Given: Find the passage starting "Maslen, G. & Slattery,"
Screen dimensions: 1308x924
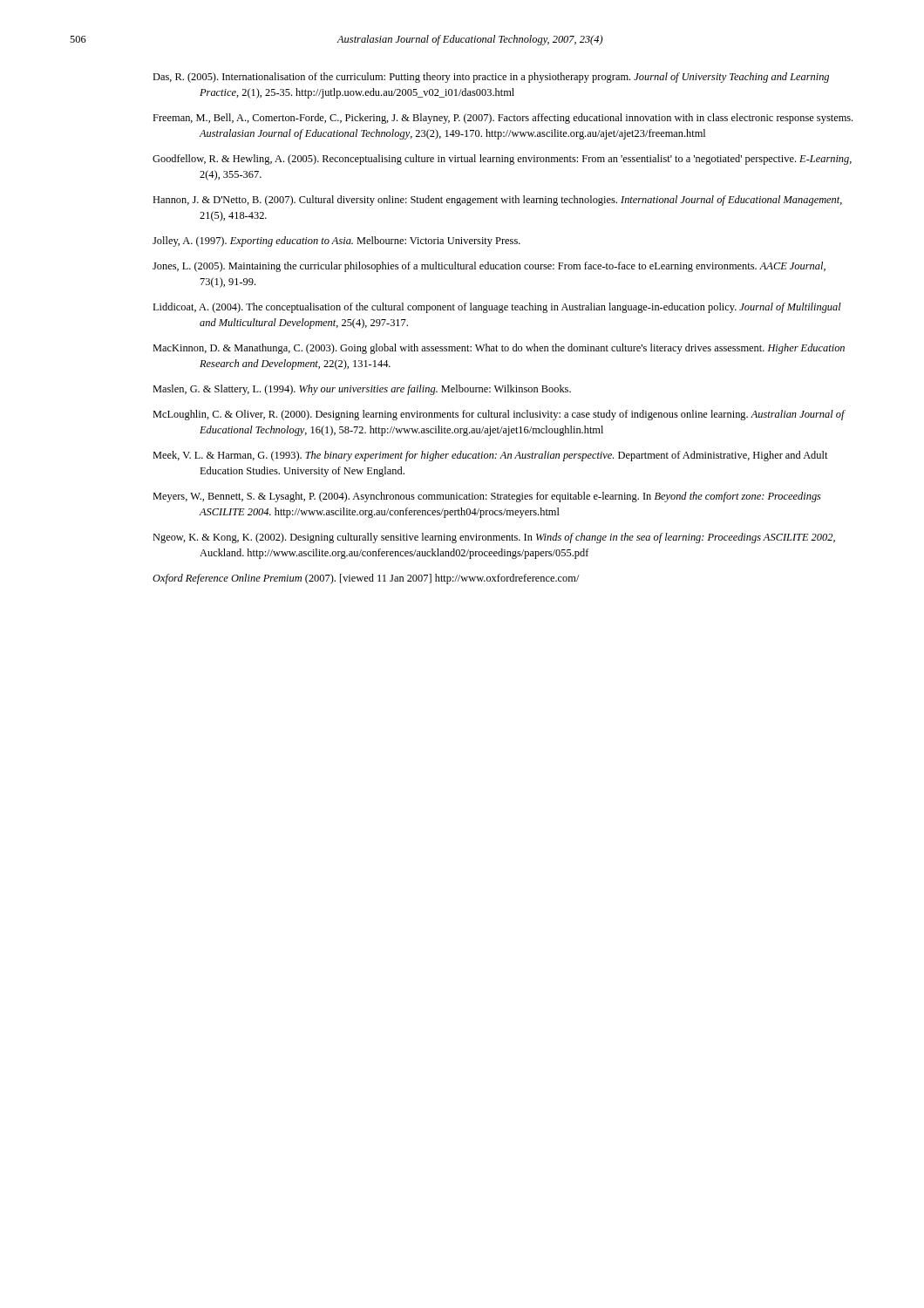Looking at the screenshot, I should point(362,389).
